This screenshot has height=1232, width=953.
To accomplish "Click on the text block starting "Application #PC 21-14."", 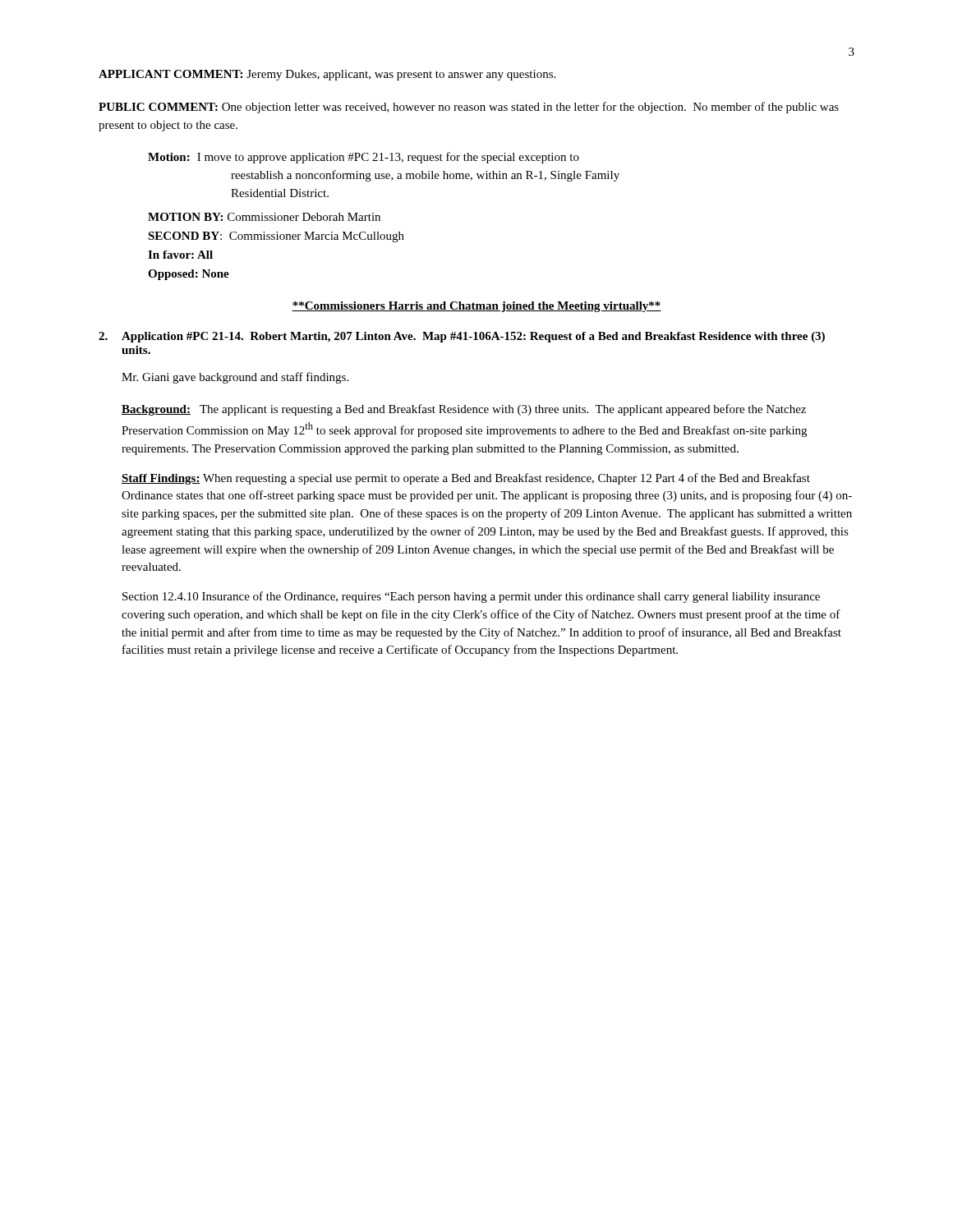I will tap(476, 343).
